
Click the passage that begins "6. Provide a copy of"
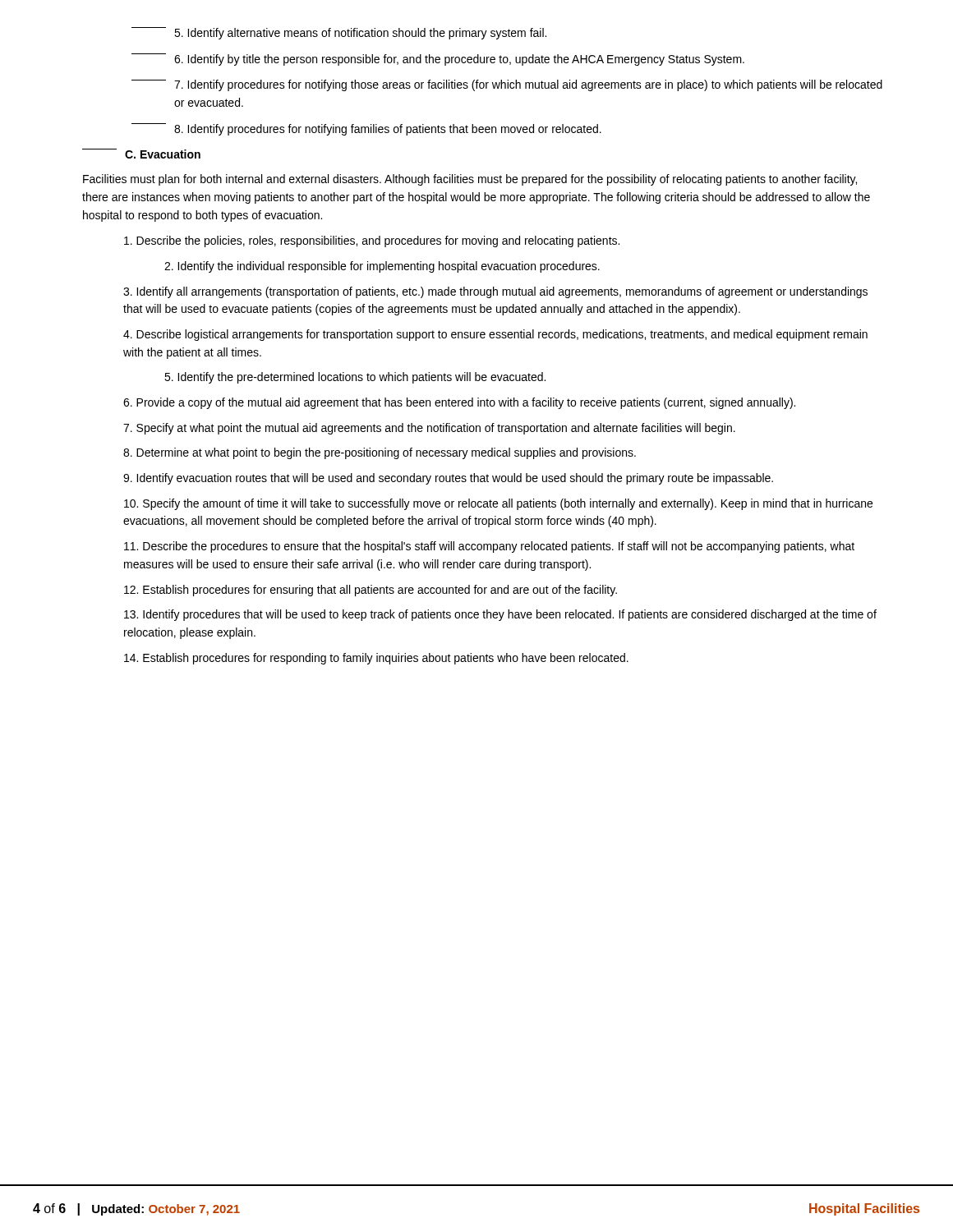460,402
